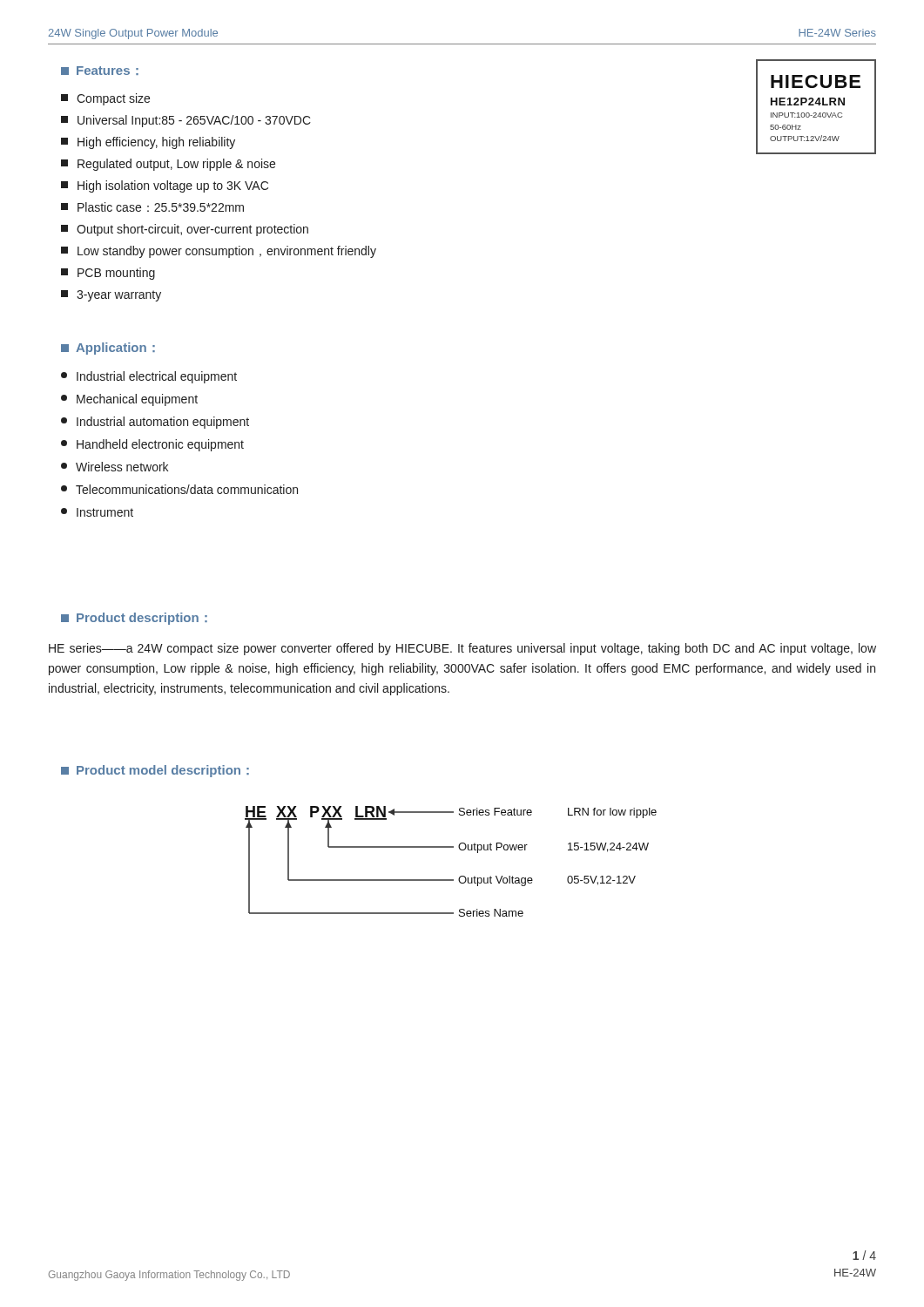
Task: Find the block on this page that starts "HE series——a 24W compact"
Action: coord(462,668)
